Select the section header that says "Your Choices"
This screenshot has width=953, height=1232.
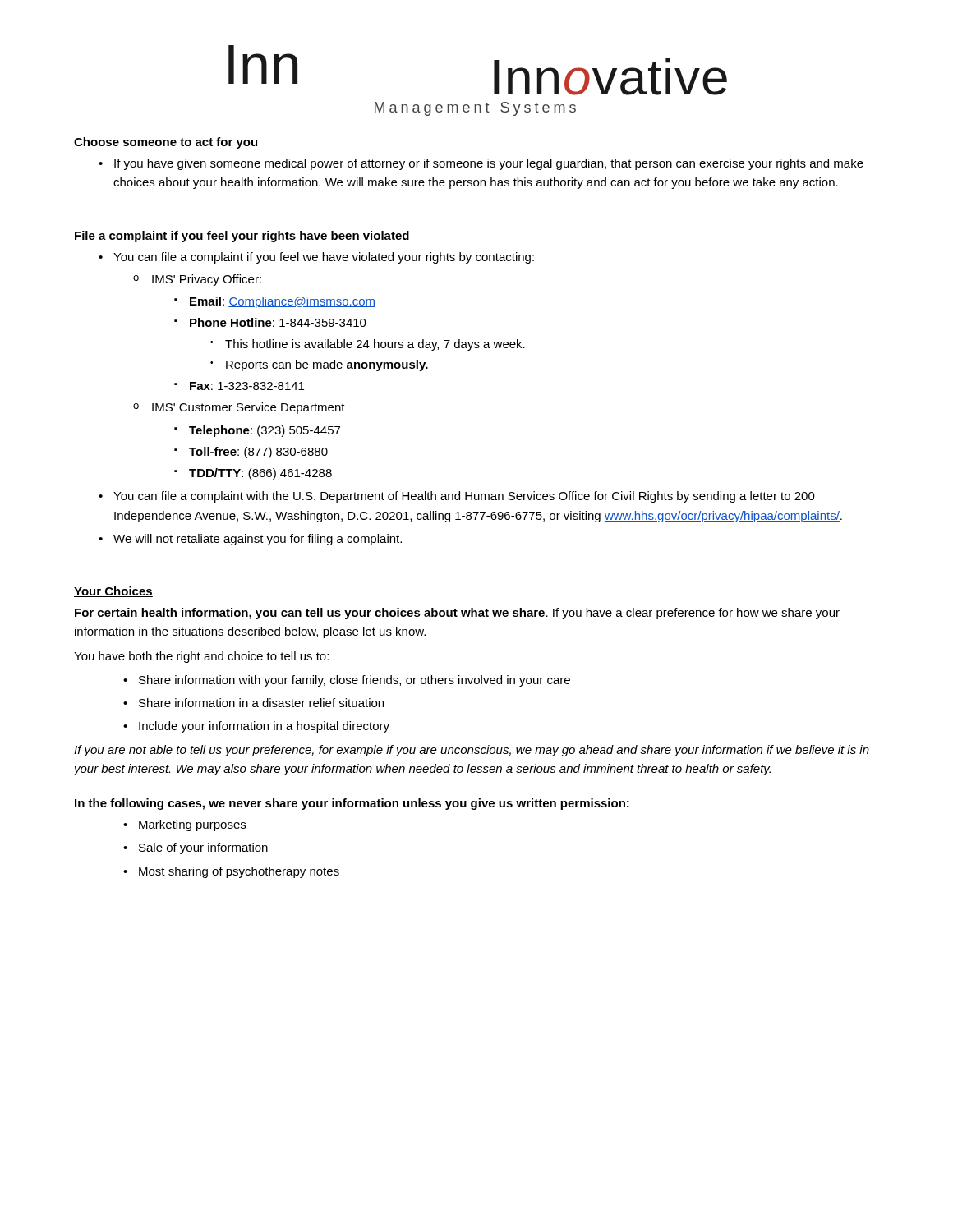coord(113,591)
